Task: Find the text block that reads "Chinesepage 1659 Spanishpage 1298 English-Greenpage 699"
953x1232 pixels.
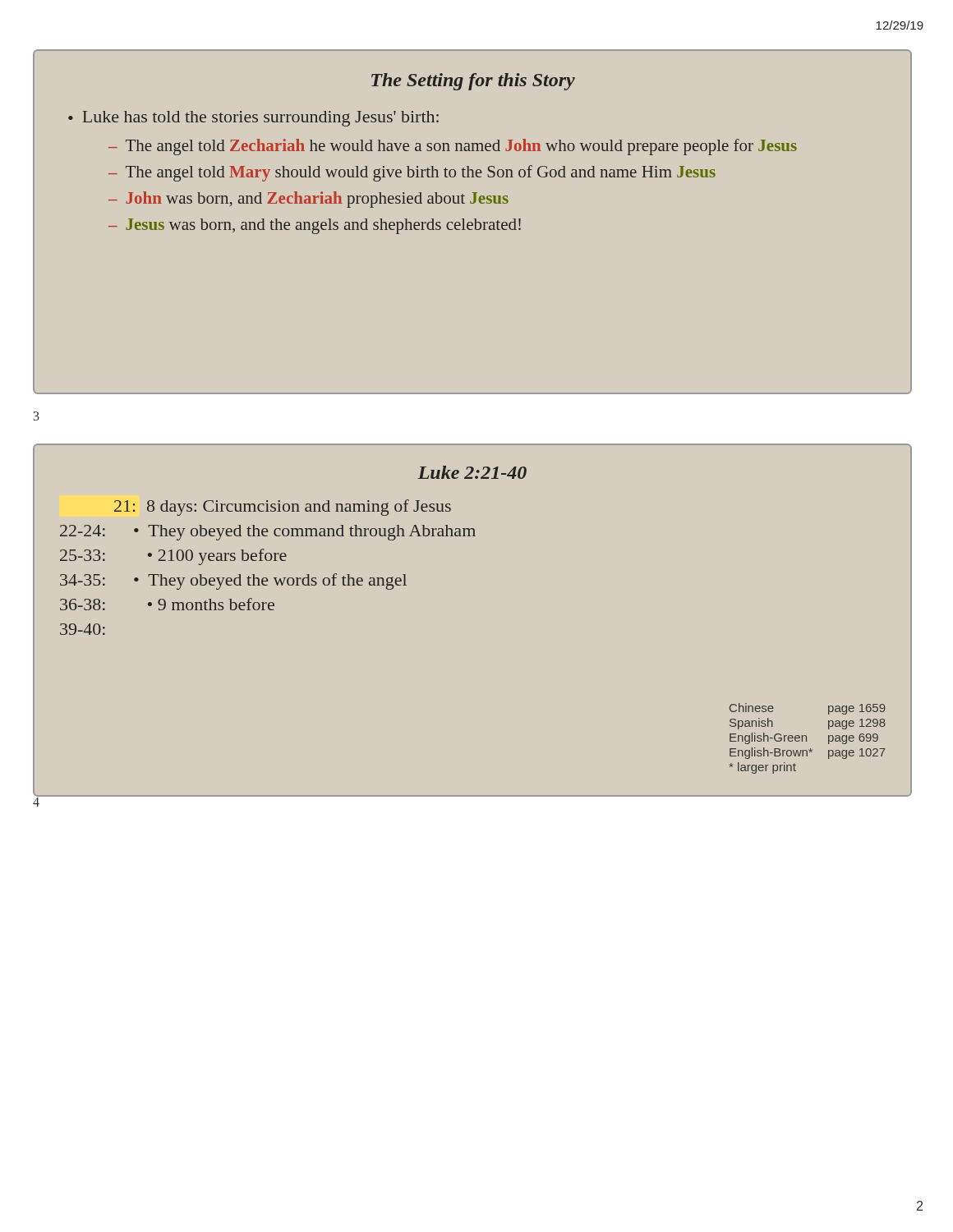Action: click(807, 737)
